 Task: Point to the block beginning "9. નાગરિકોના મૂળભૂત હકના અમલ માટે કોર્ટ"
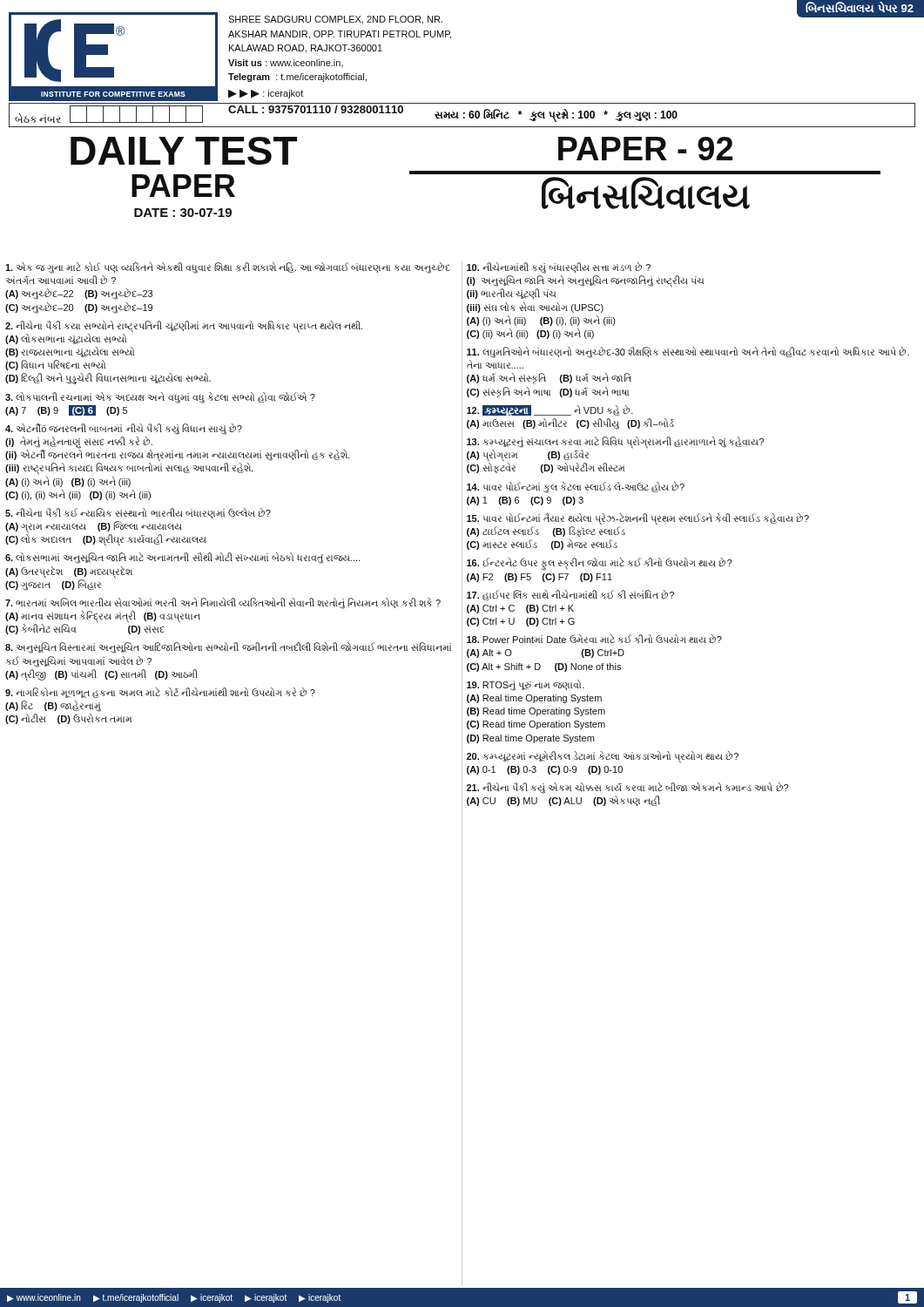tap(160, 706)
